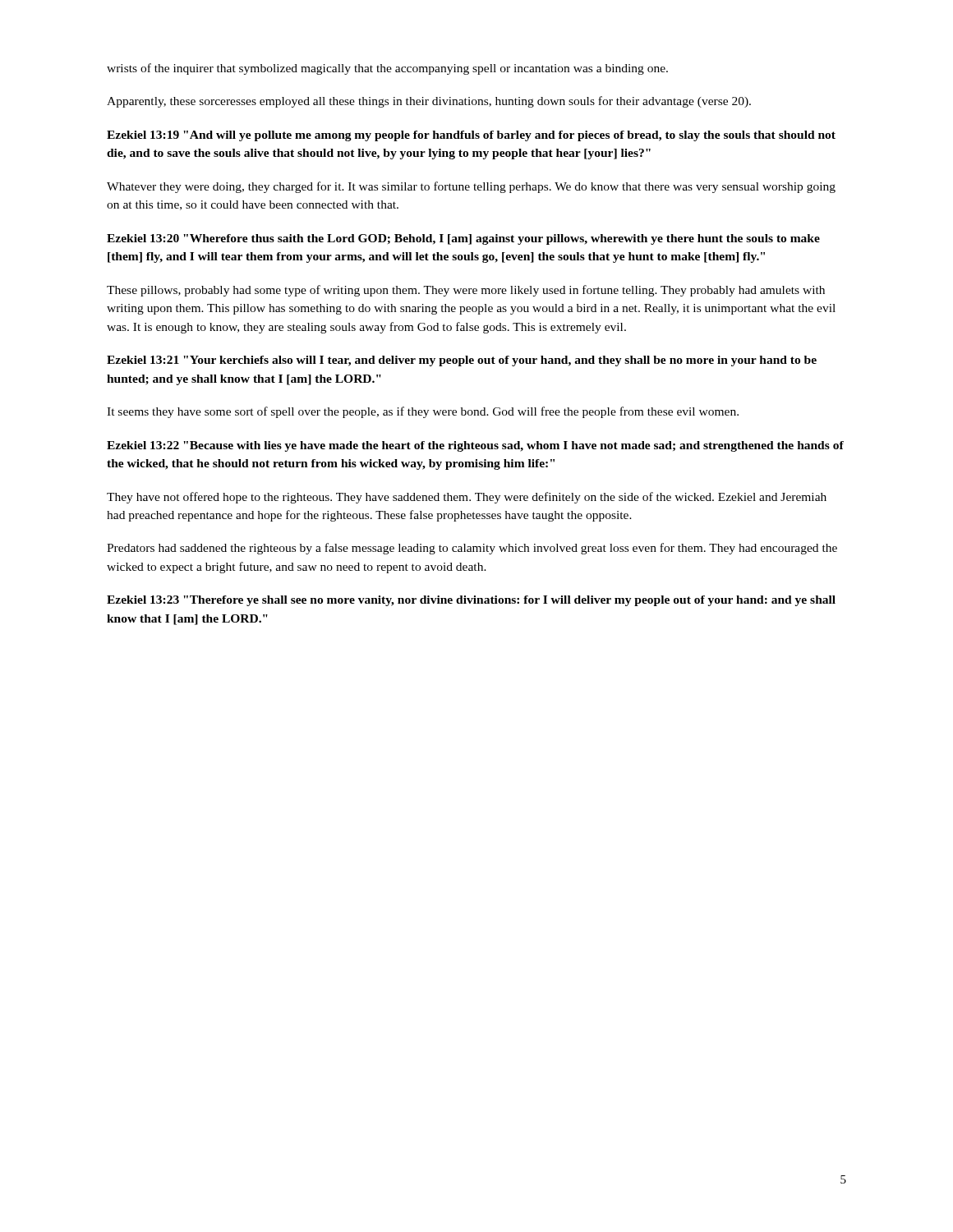Point to the passage starting "Predators had saddened the righteous by"
This screenshot has width=953, height=1232.
(x=472, y=557)
